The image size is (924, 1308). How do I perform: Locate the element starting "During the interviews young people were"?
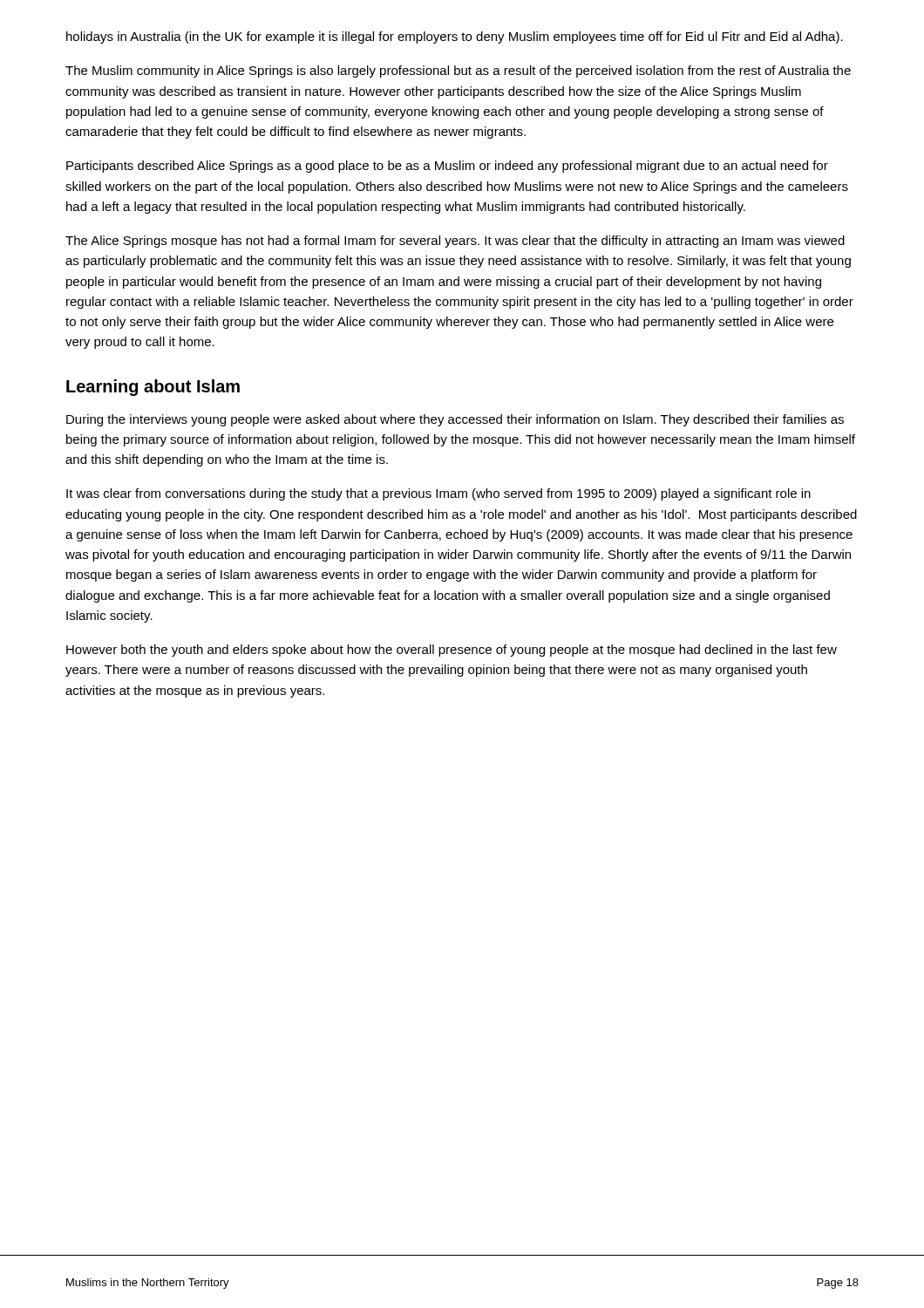pos(460,439)
